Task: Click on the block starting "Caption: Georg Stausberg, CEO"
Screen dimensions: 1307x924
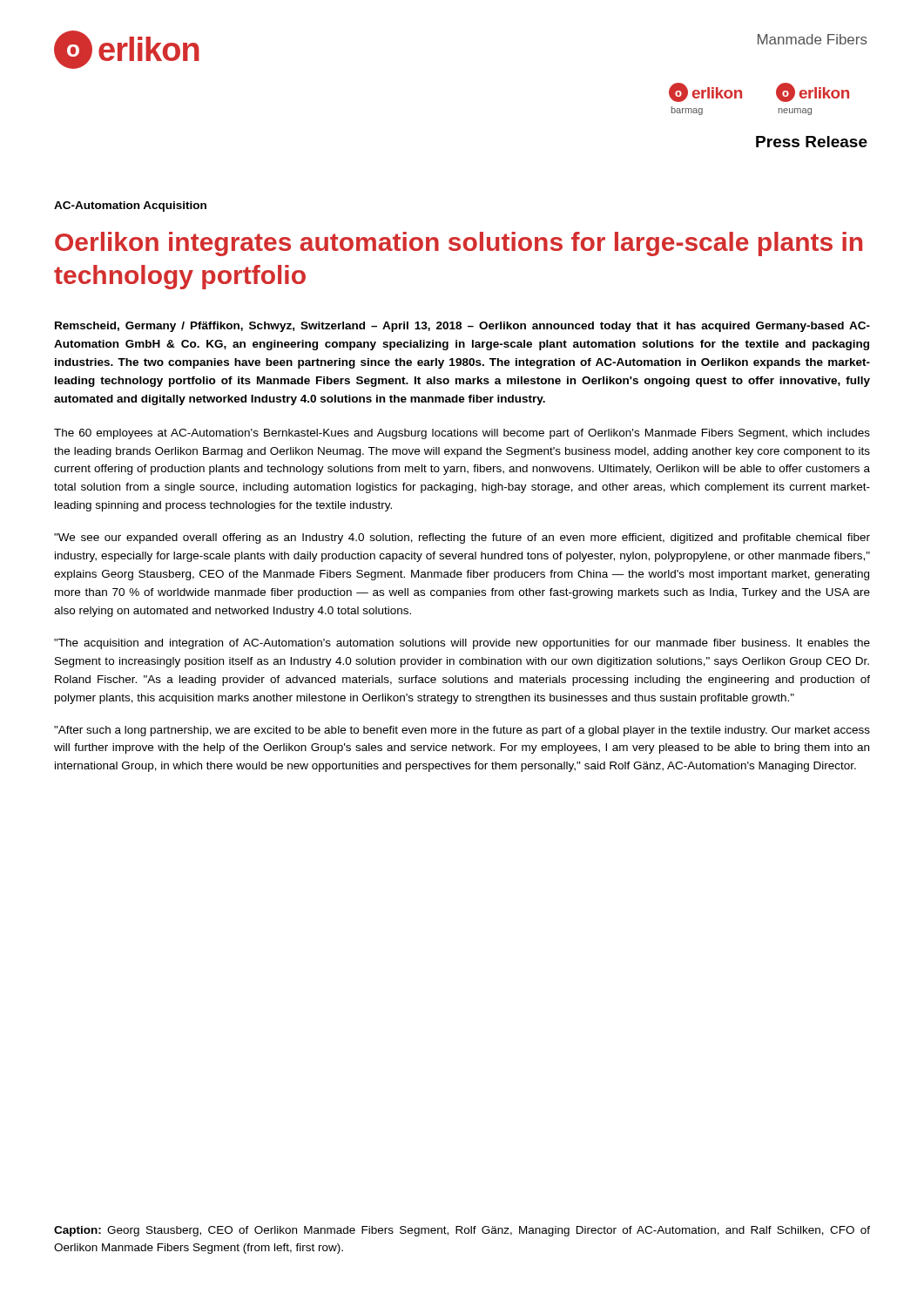Action: (x=462, y=1238)
